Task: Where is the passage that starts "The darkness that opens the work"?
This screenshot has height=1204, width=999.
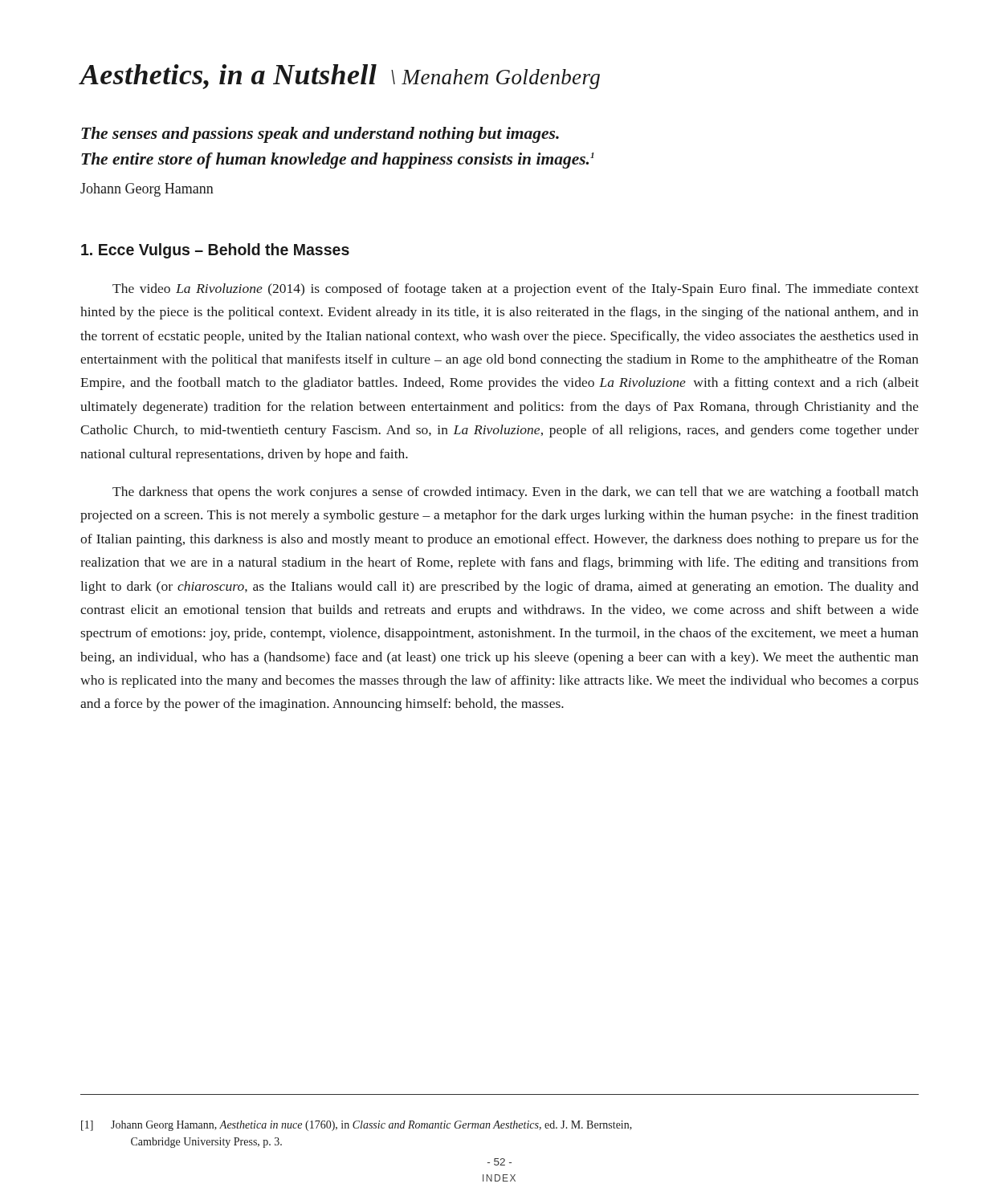Action: (500, 598)
